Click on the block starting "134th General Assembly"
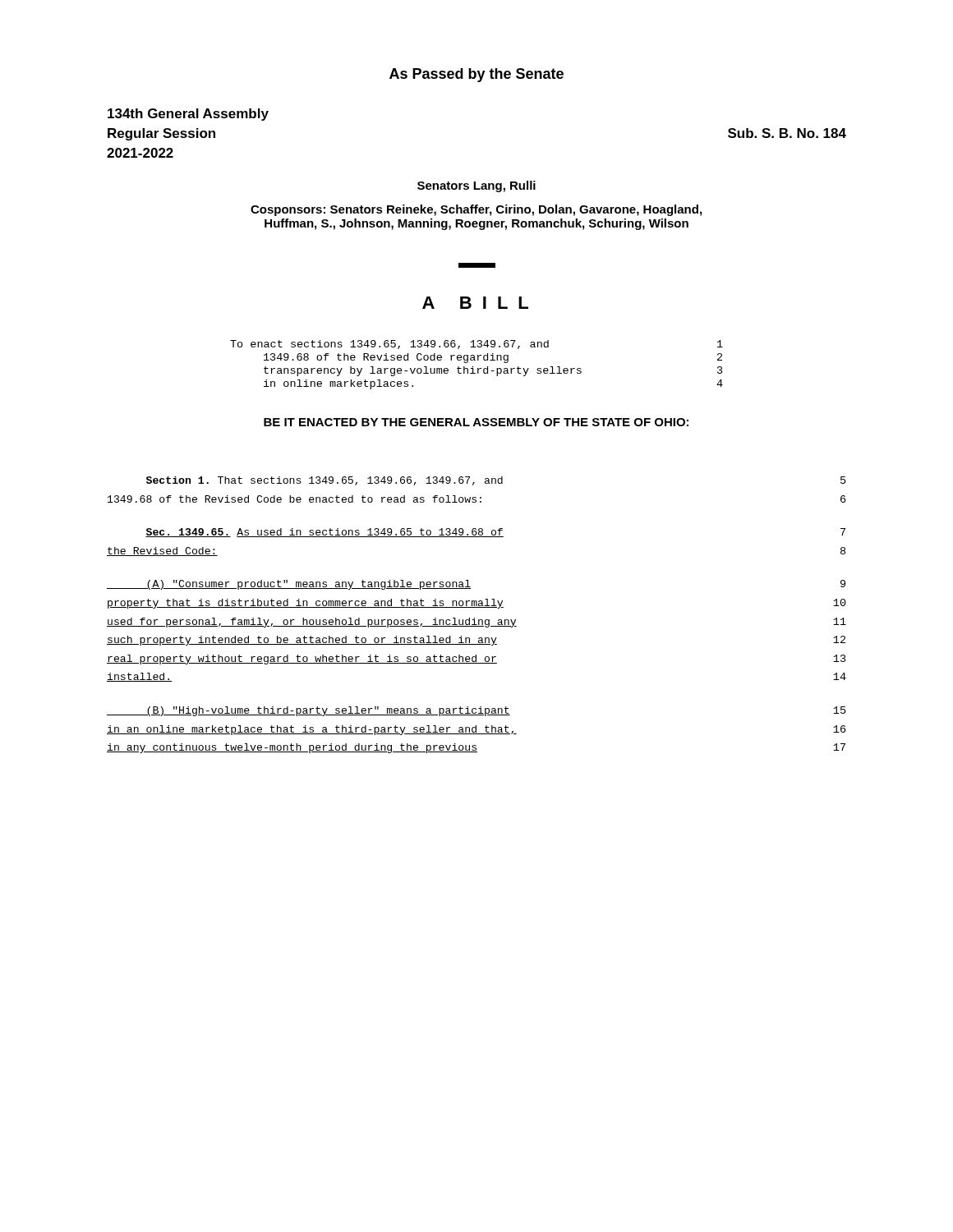953x1232 pixels. [188, 114]
